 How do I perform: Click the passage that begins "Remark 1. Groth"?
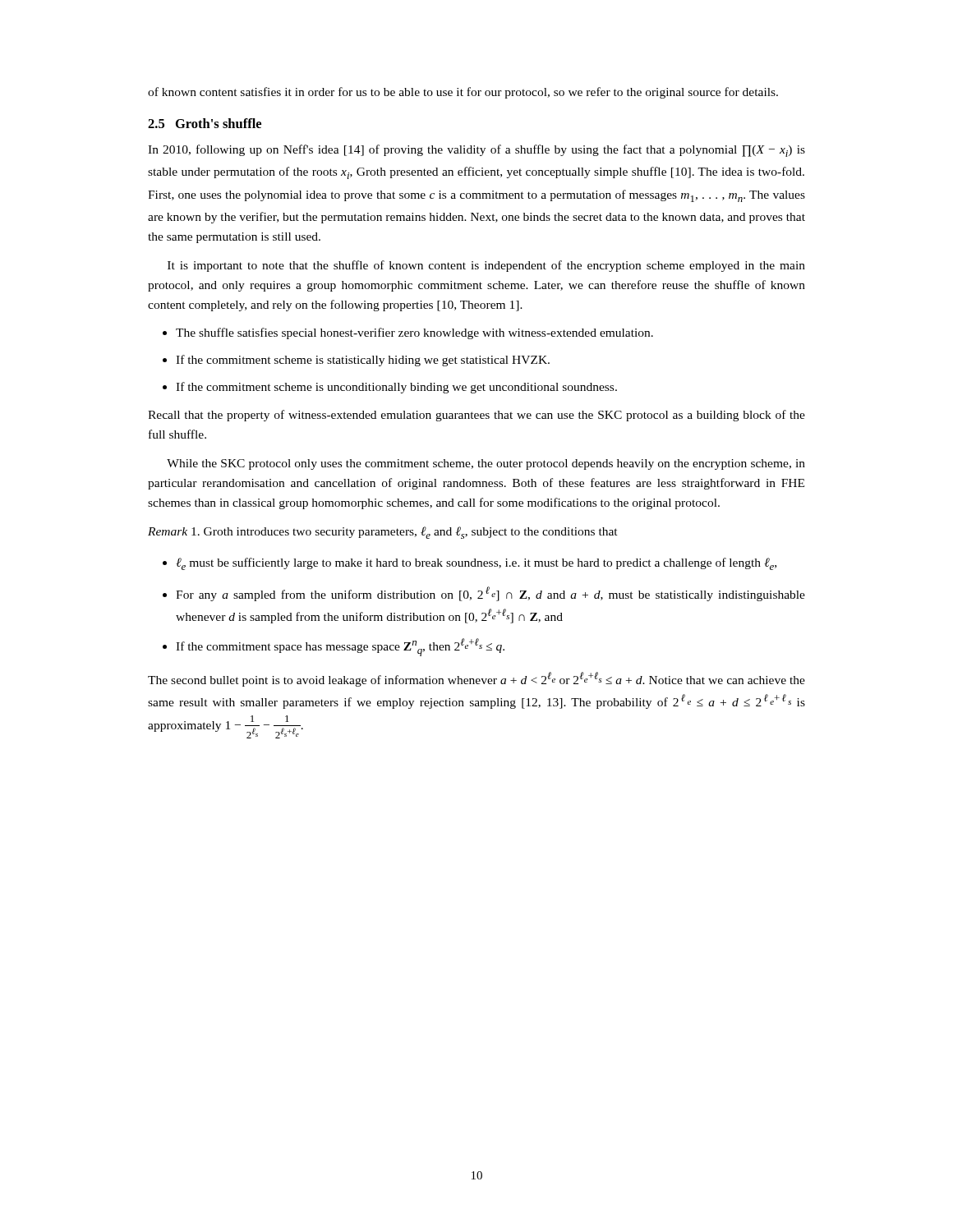(476, 533)
